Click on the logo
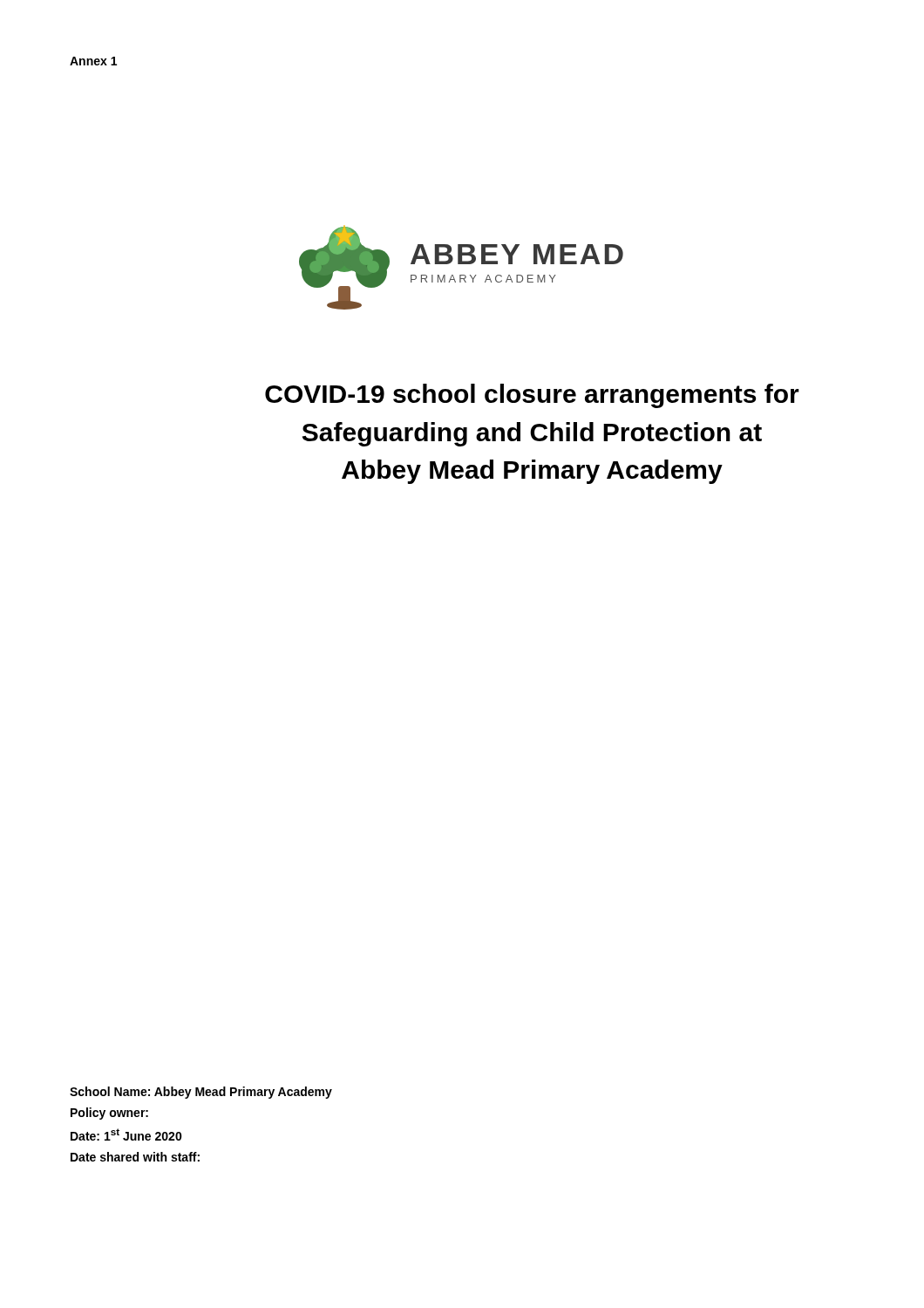 [462, 262]
